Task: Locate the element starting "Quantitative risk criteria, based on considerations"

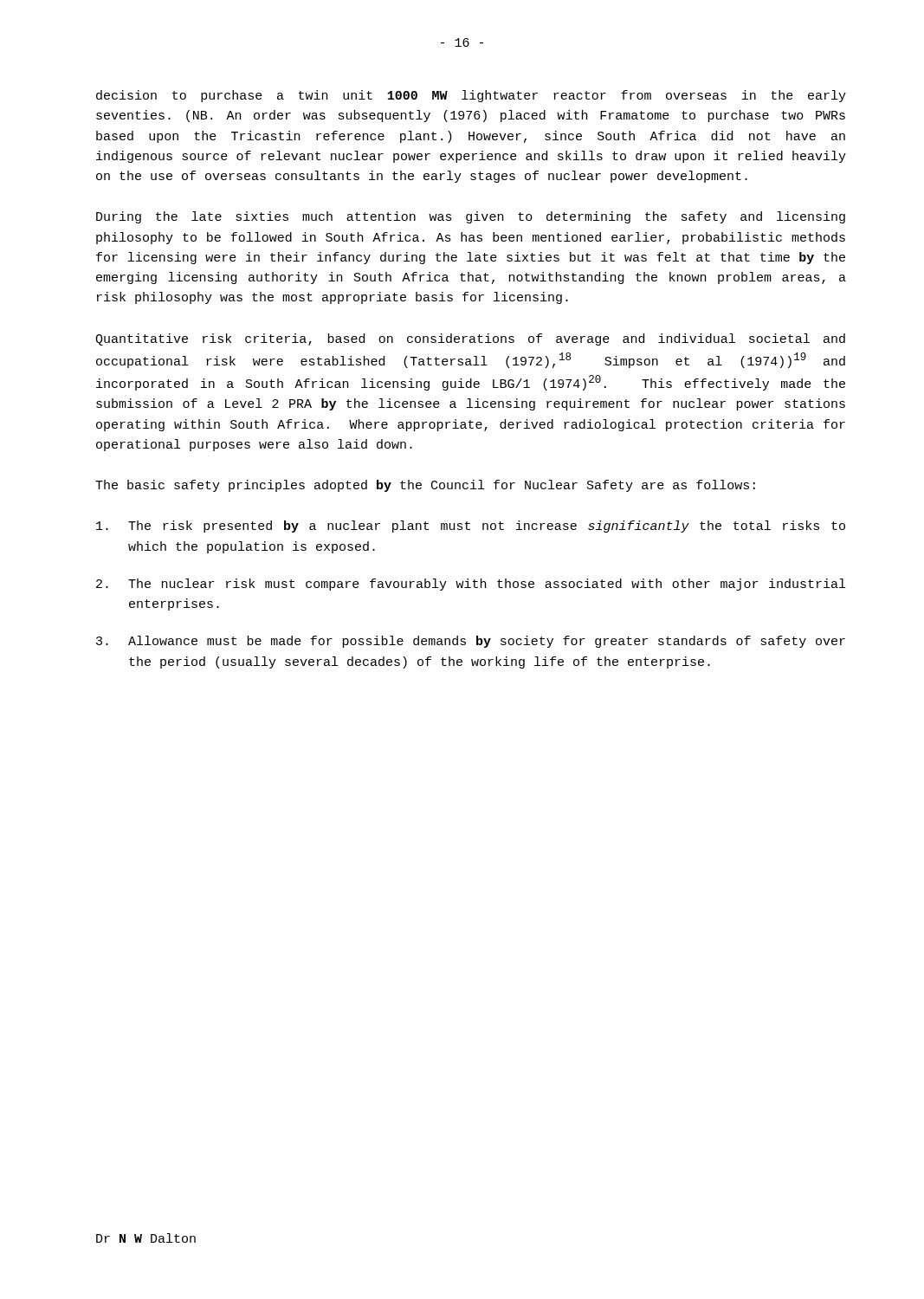Action: tap(471, 392)
